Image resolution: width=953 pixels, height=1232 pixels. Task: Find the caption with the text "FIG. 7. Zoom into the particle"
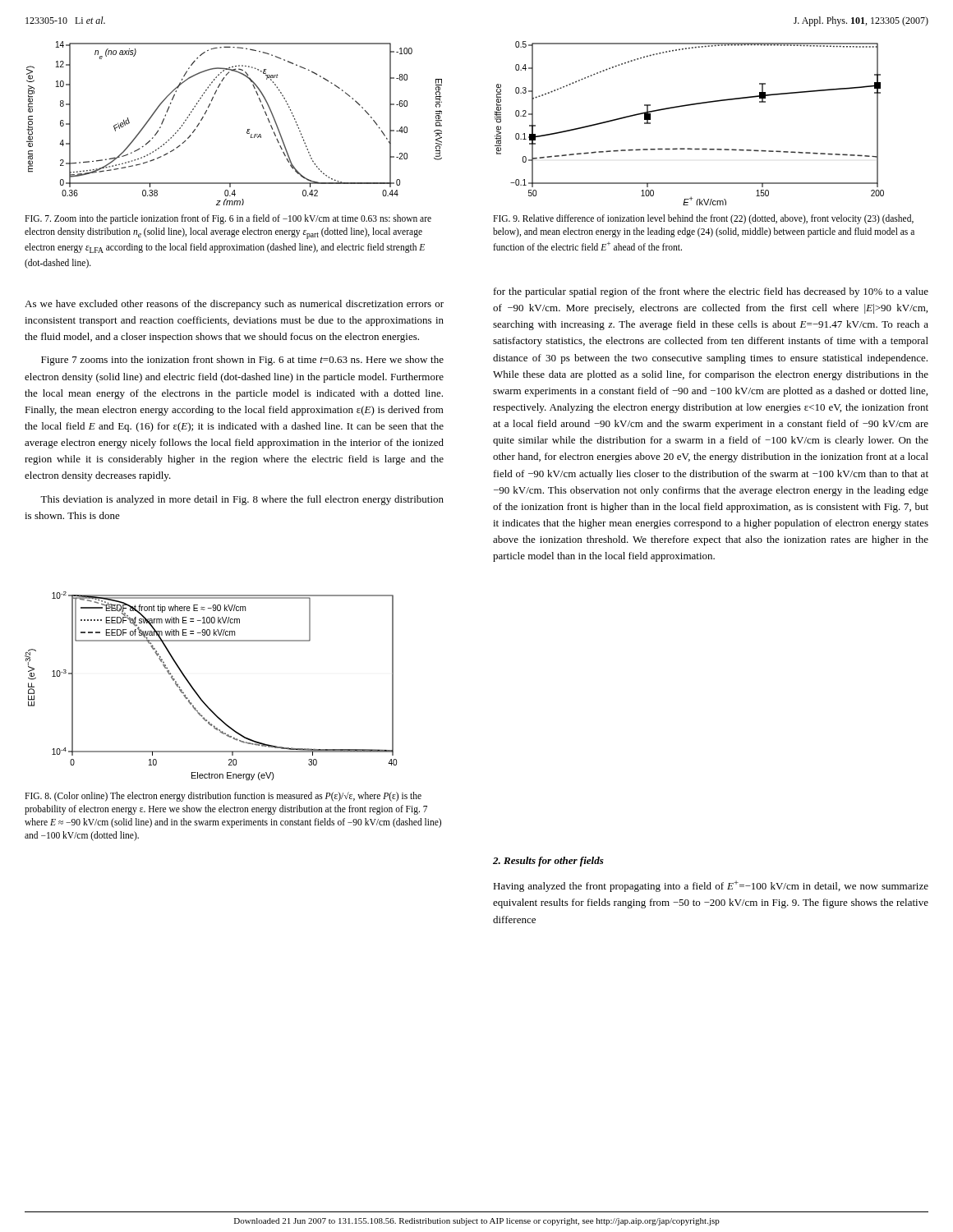228,240
